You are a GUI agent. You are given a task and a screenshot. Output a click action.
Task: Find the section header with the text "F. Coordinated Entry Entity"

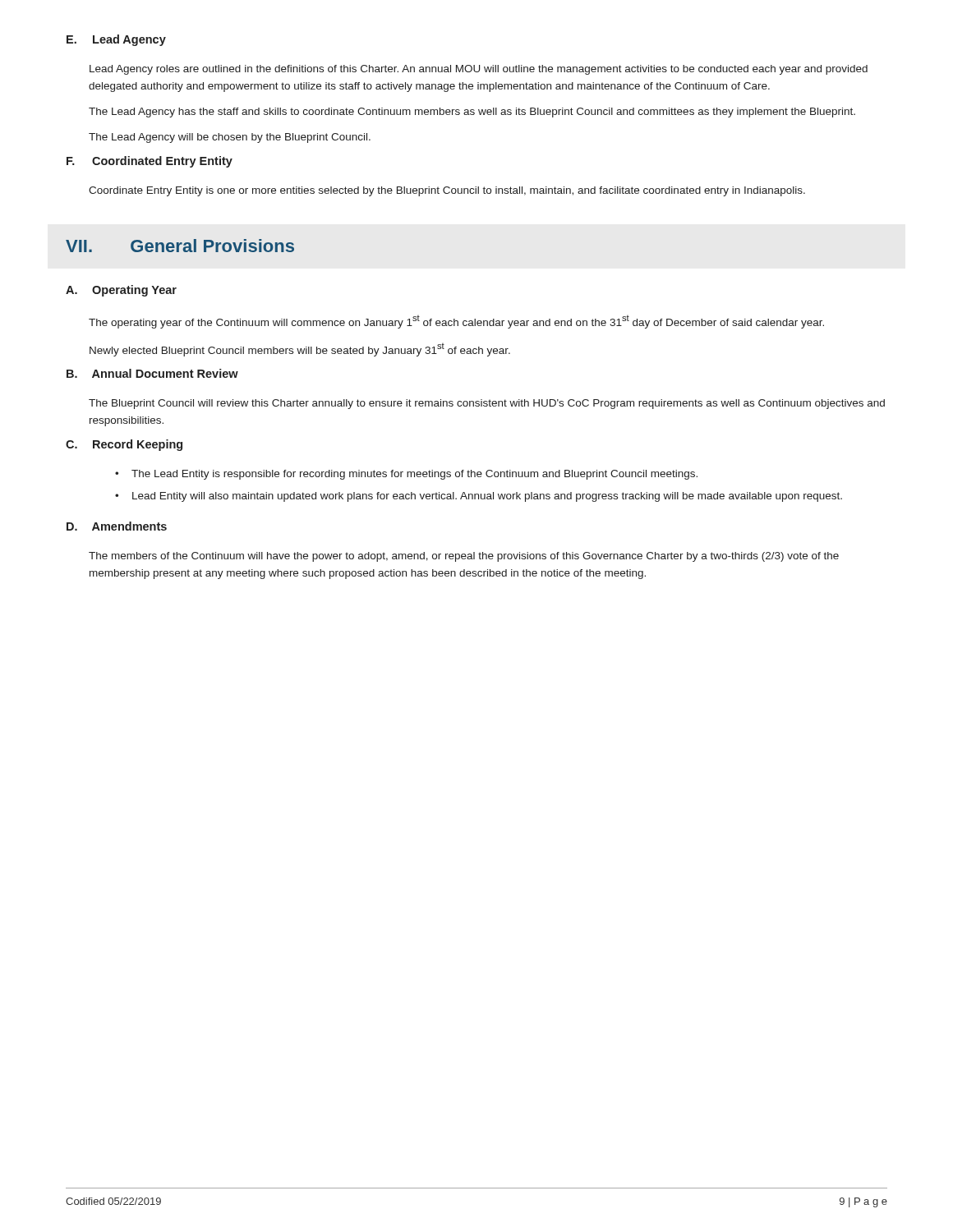click(150, 162)
